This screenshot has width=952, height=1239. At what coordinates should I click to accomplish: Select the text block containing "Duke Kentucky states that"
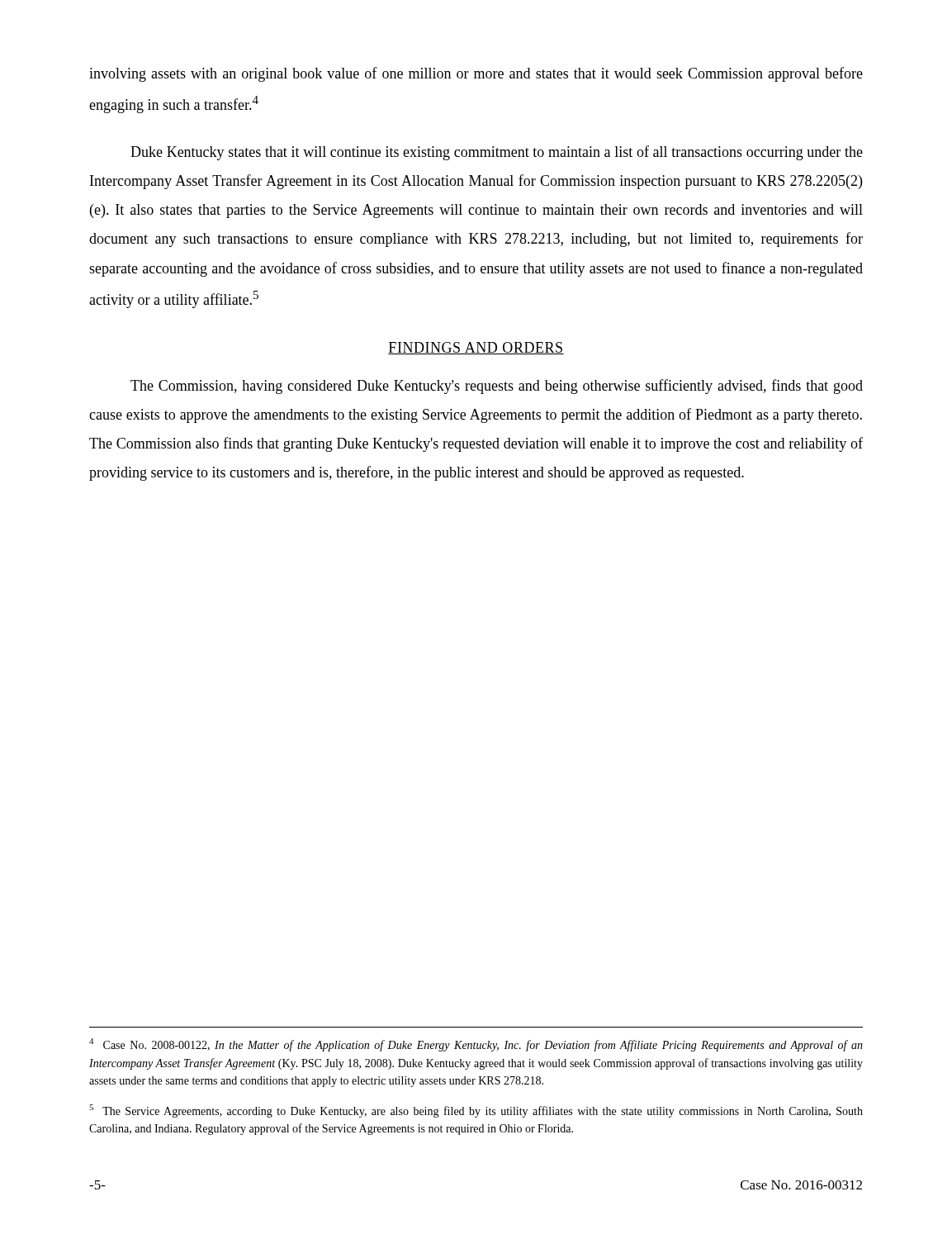476,226
